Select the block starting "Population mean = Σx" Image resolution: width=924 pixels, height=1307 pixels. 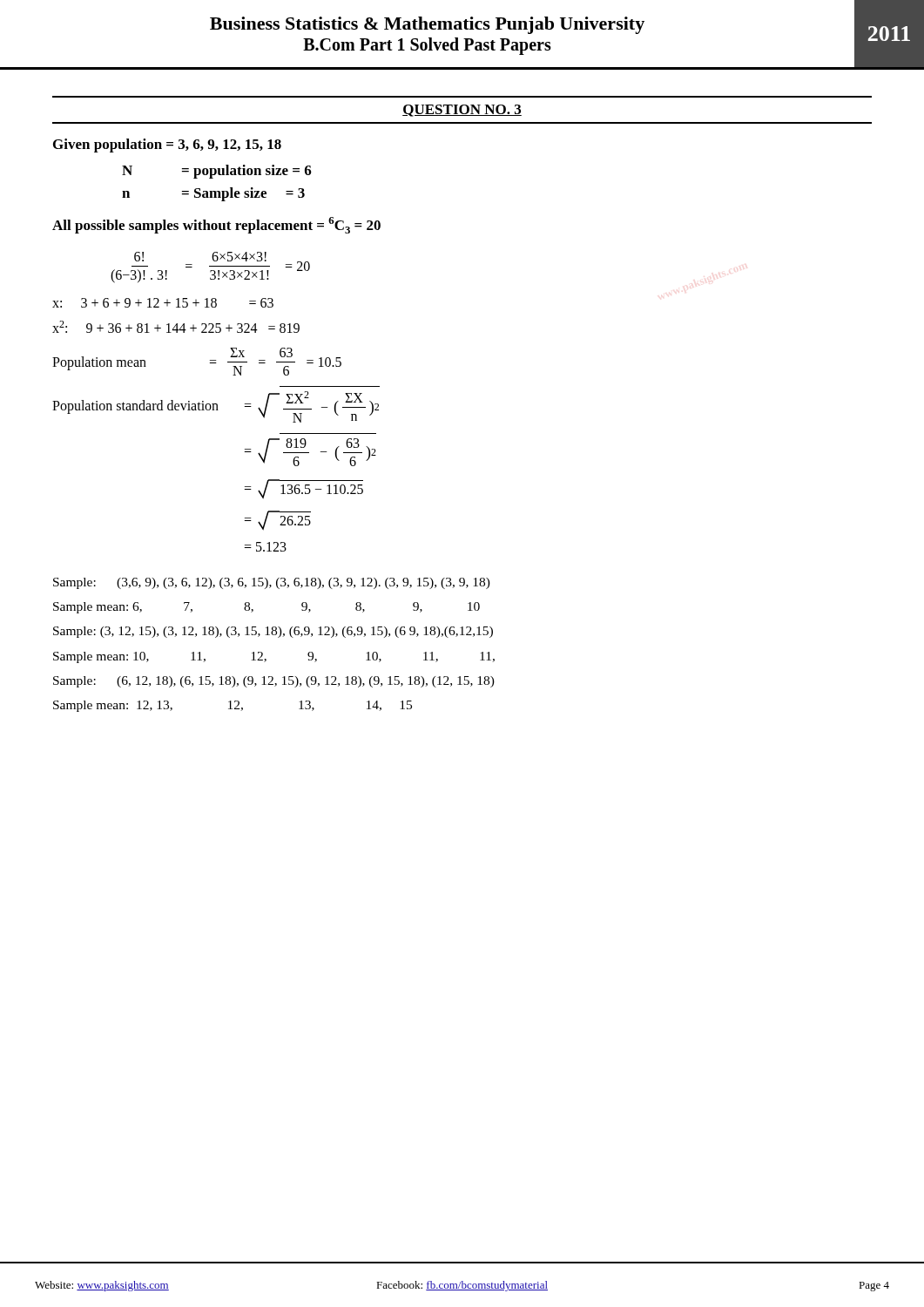click(x=197, y=362)
